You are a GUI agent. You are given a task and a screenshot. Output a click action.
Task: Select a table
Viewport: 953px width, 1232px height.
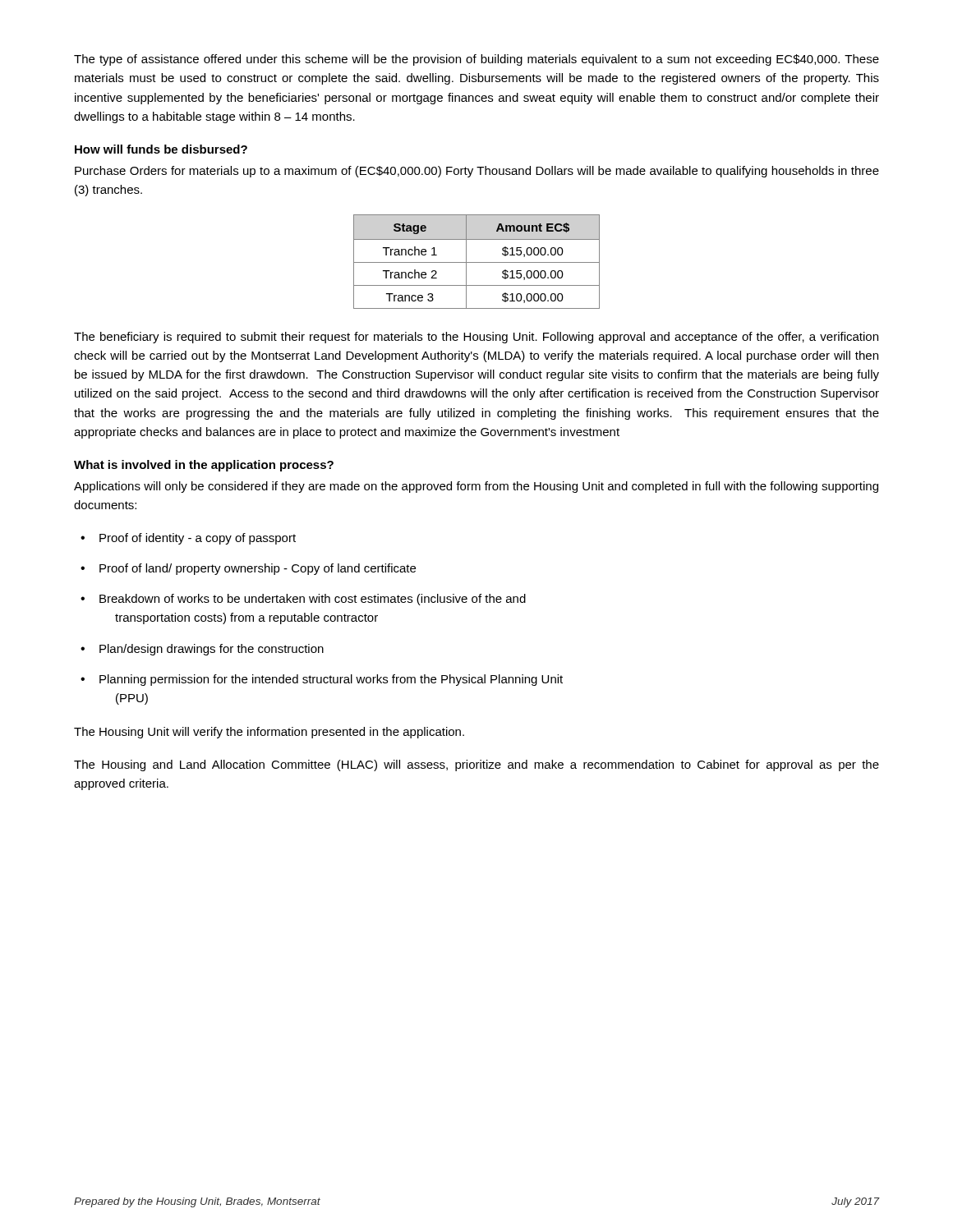pos(476,261)
